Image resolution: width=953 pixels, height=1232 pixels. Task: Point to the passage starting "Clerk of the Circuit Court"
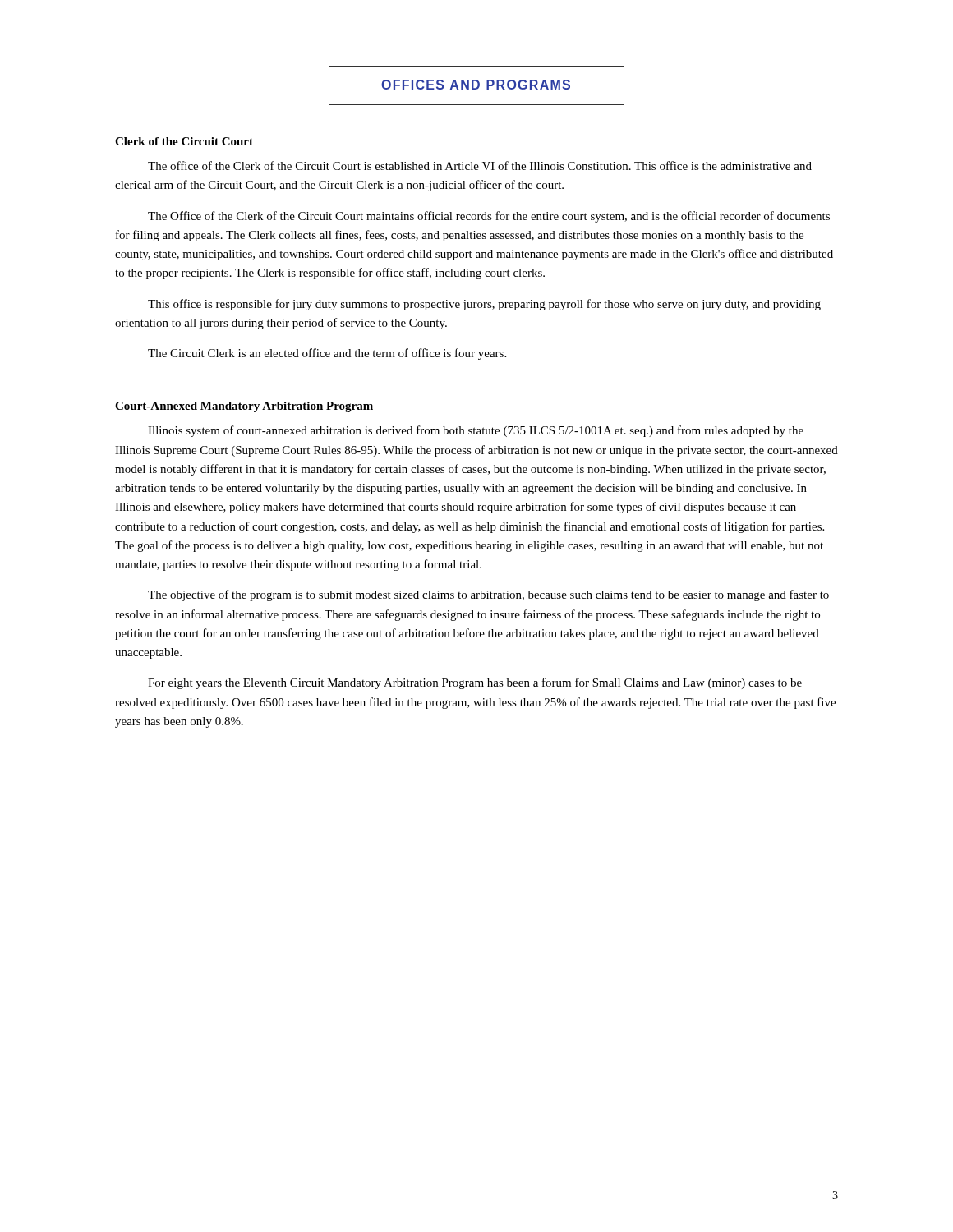click(184, 141)
